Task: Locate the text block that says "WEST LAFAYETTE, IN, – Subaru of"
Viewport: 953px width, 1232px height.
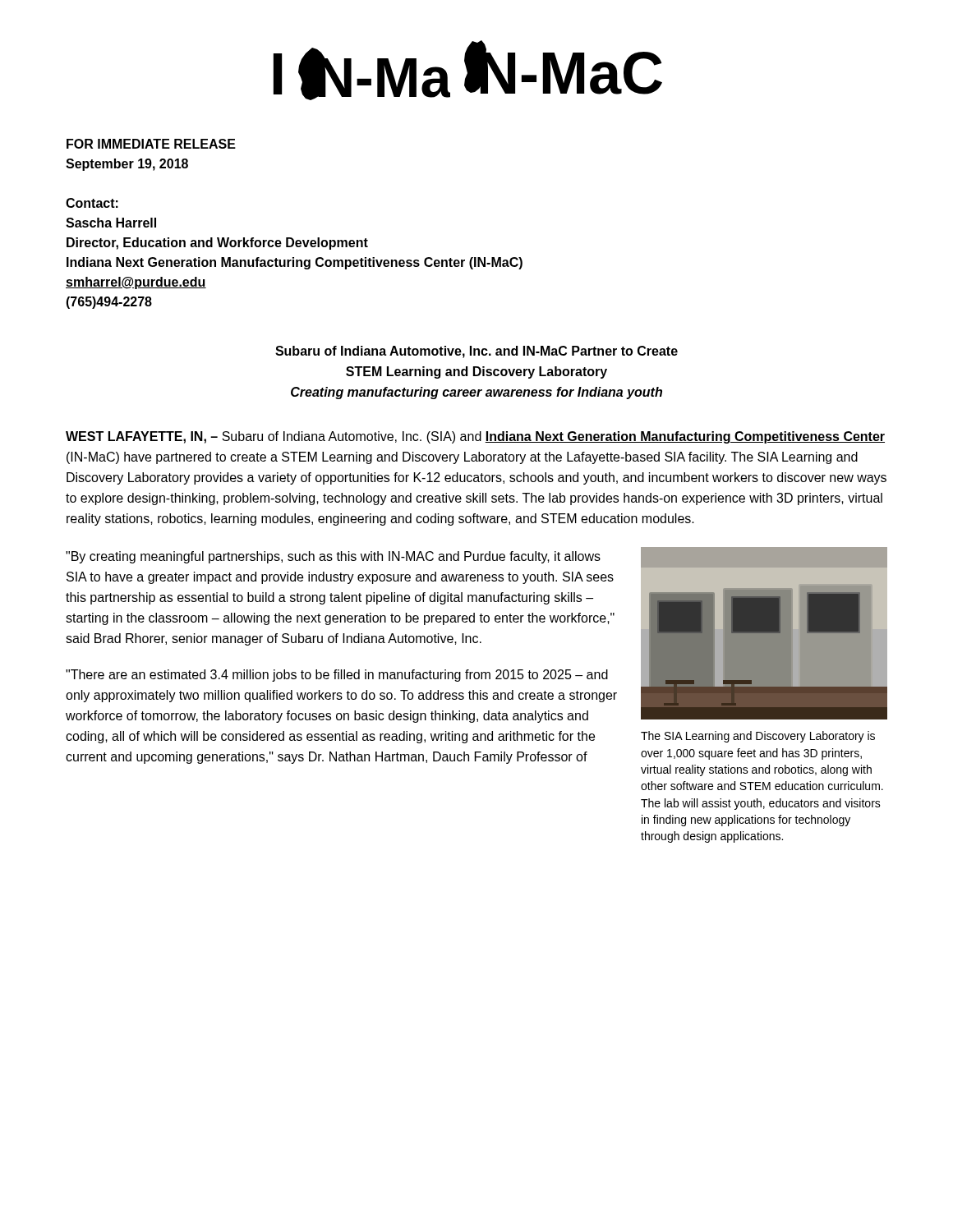Action: [x=476, y=478]
